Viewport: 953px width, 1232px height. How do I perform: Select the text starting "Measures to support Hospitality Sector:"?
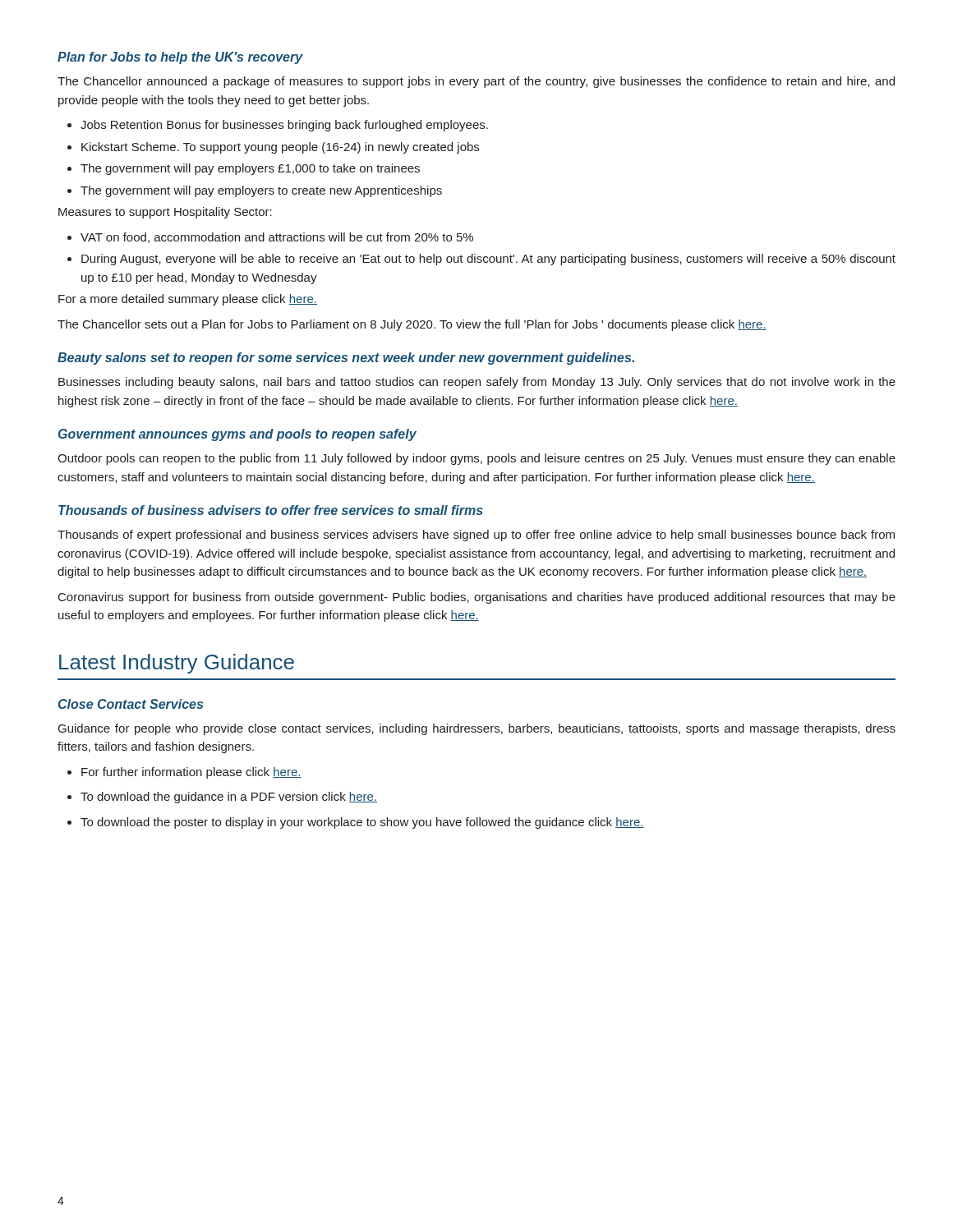pyautogui.click(x=165, y=213)
